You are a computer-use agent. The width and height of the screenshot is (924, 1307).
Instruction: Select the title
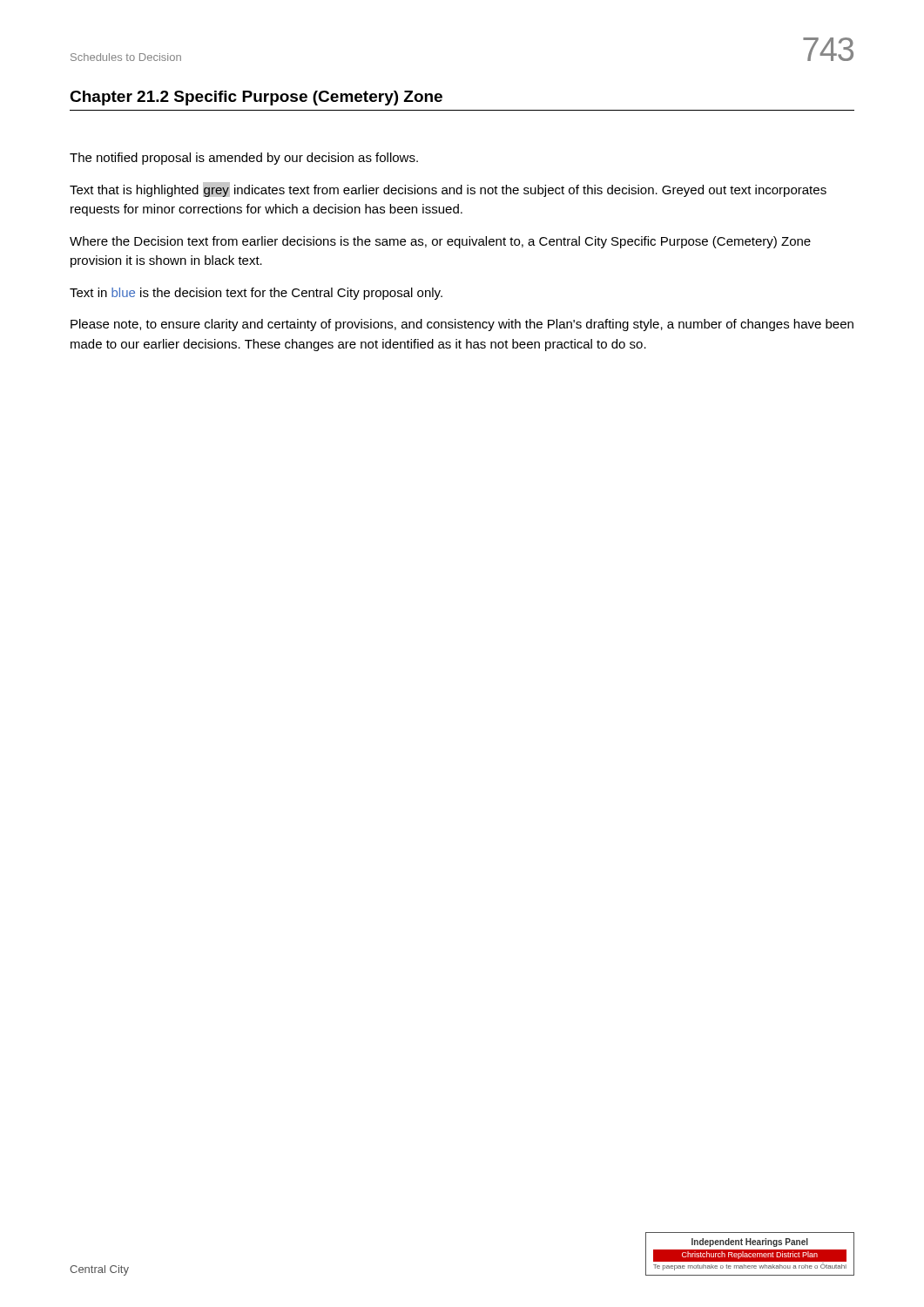point(462,99)
